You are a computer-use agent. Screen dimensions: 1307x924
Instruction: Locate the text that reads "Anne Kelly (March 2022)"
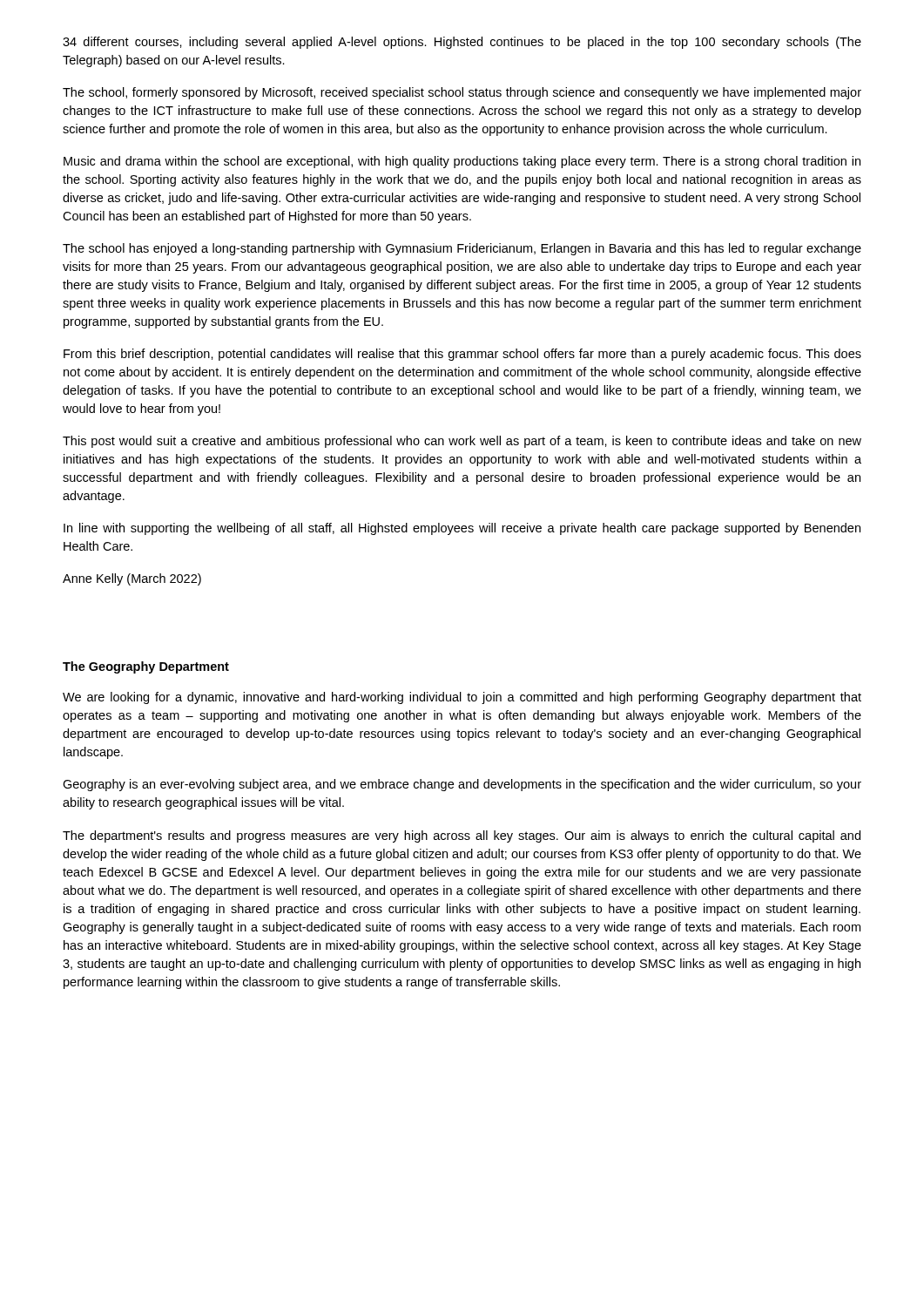[x=132, y=579]
